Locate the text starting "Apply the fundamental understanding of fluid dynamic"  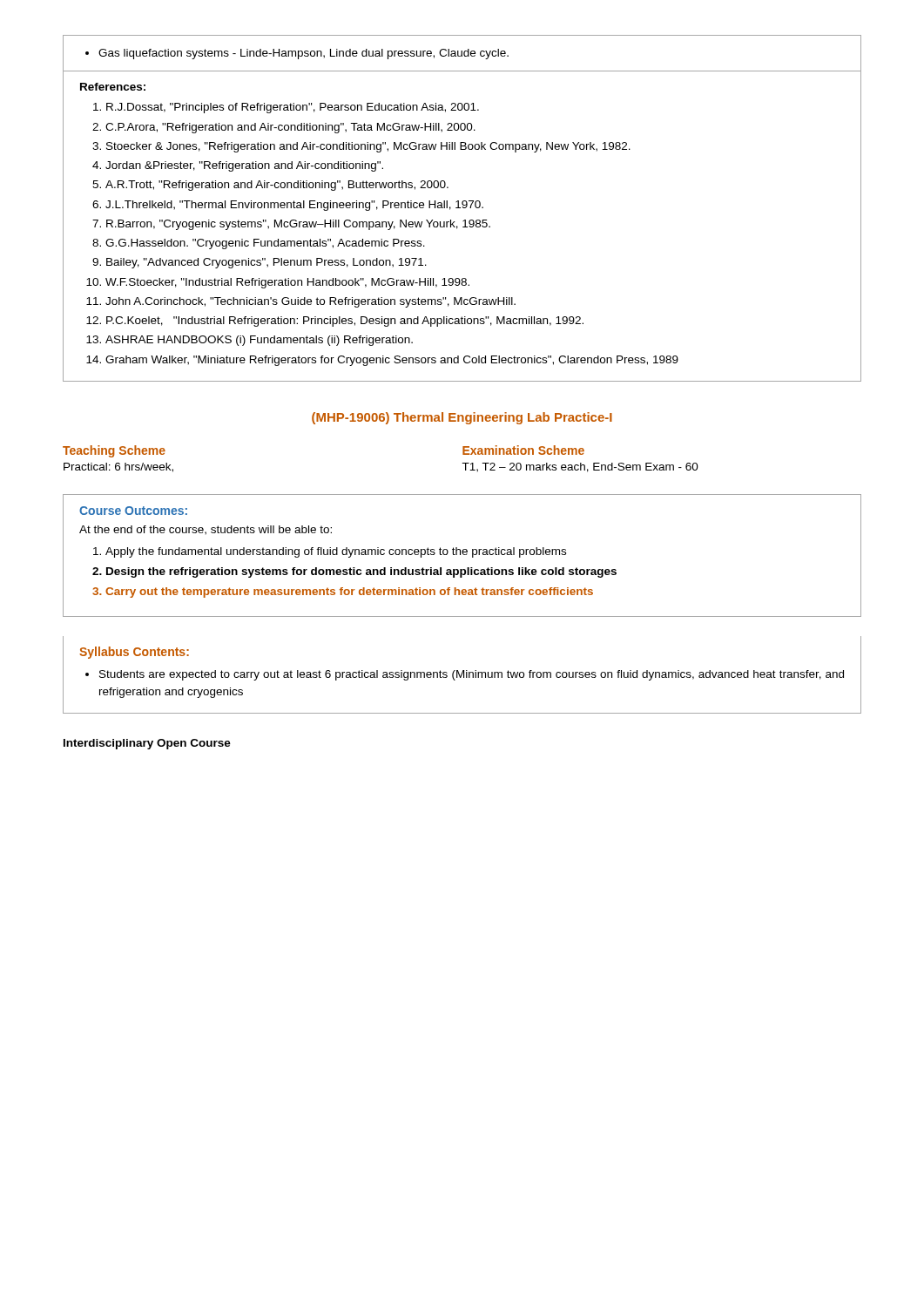point(336,551)
